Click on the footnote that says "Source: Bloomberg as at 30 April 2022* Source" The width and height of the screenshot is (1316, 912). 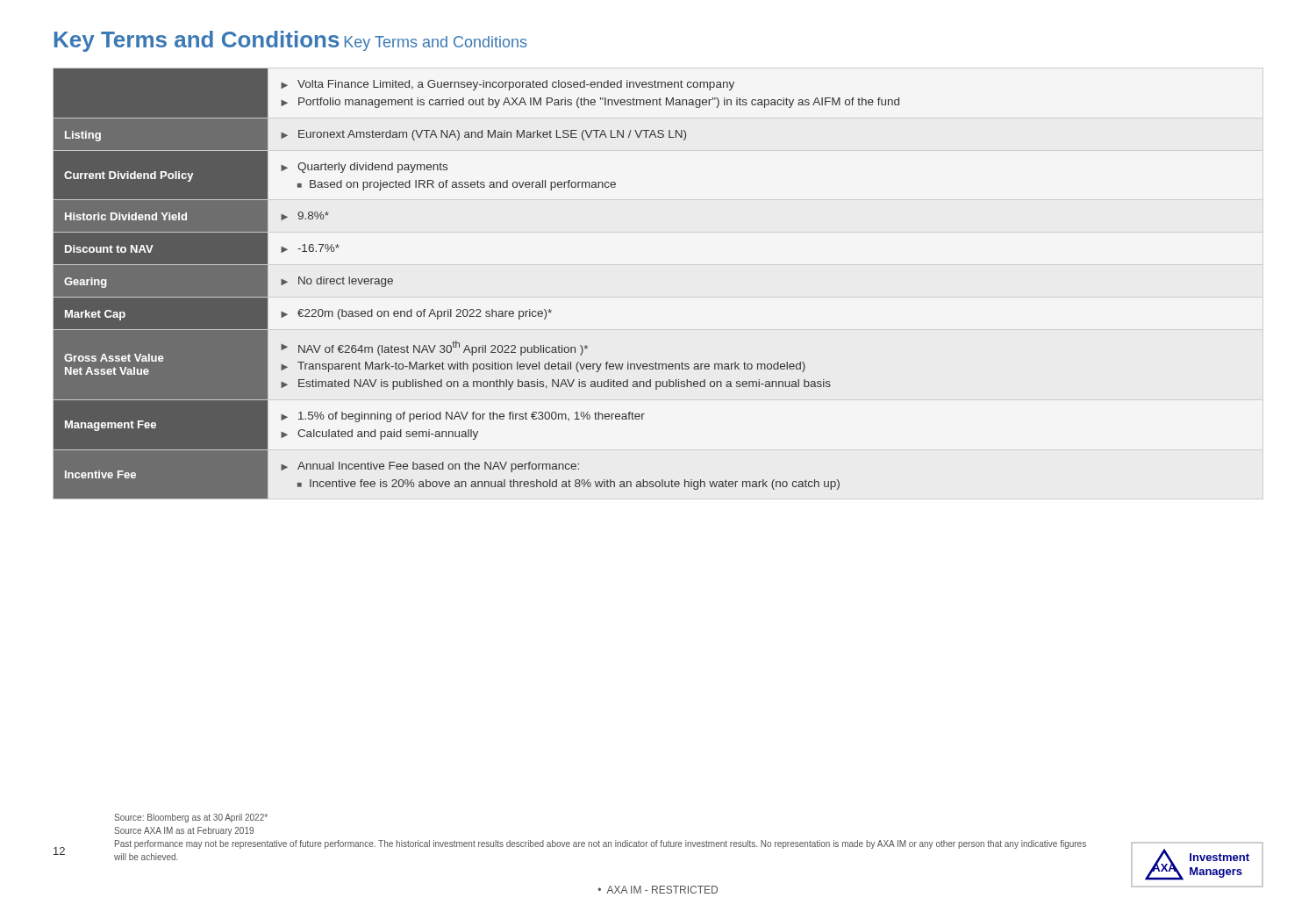(600, 837)
